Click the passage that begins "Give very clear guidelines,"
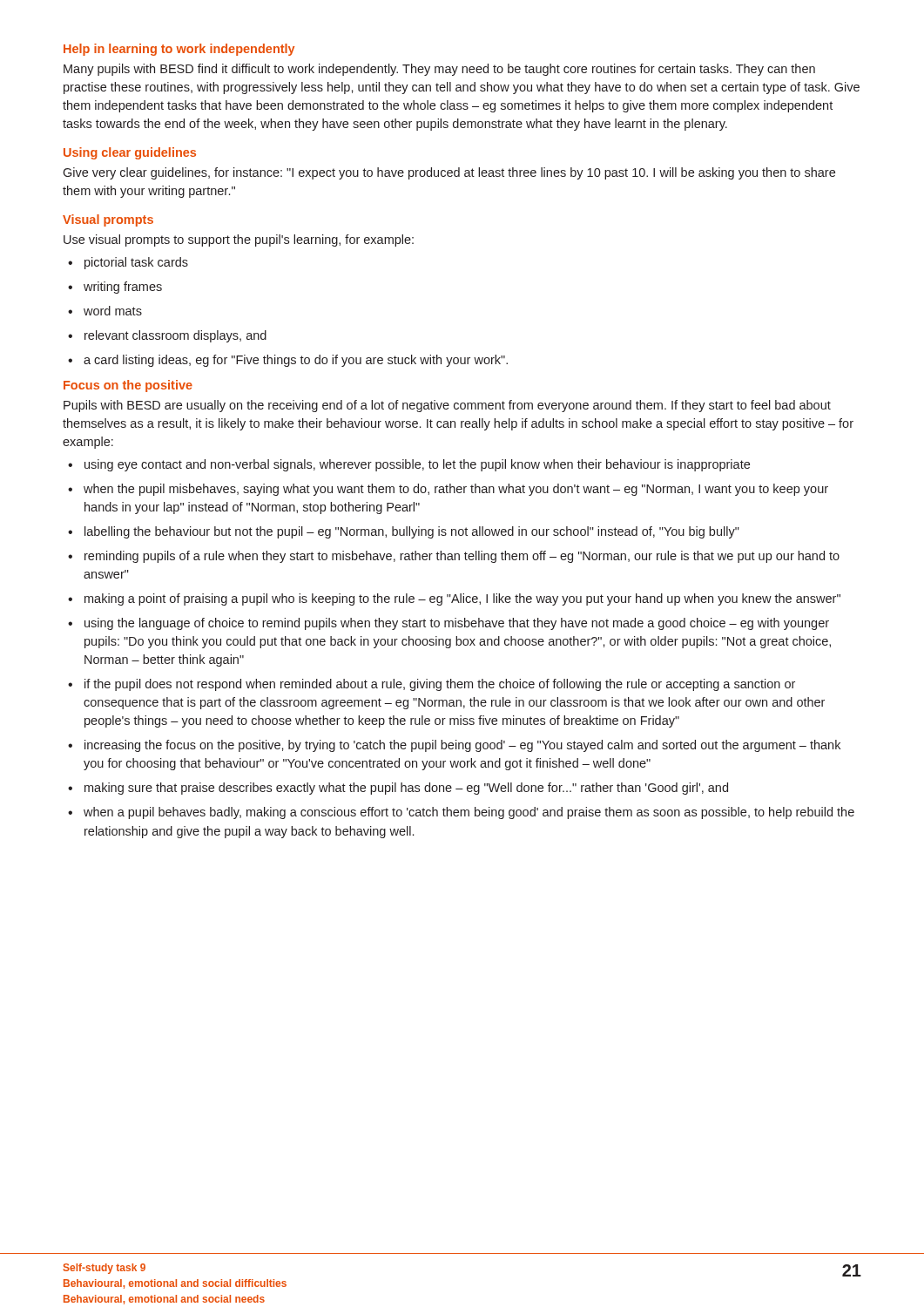This screenshot has width=924, height=1307. (449, 182)
